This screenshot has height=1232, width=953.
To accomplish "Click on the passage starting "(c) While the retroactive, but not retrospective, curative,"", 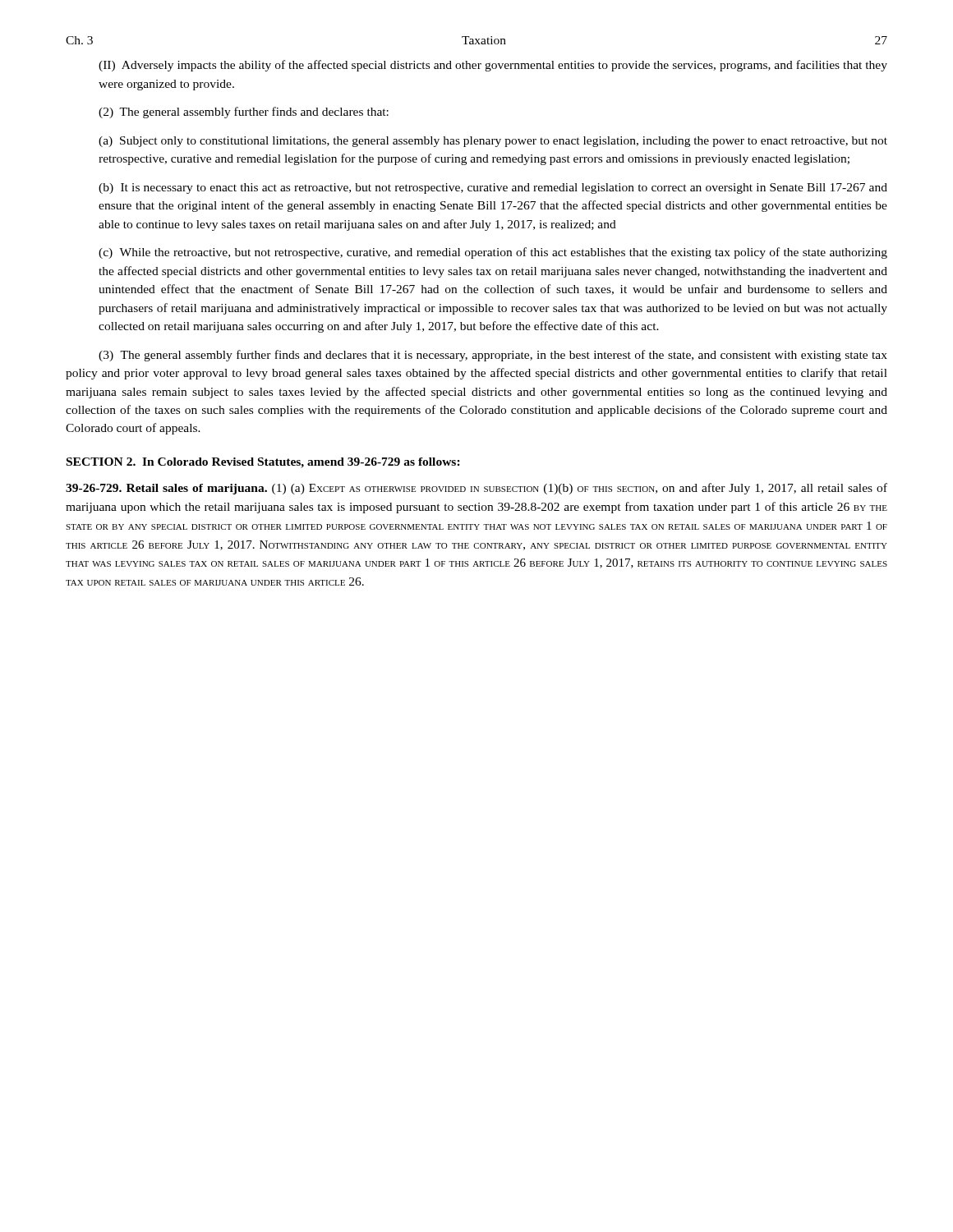I will pos(493,289).
